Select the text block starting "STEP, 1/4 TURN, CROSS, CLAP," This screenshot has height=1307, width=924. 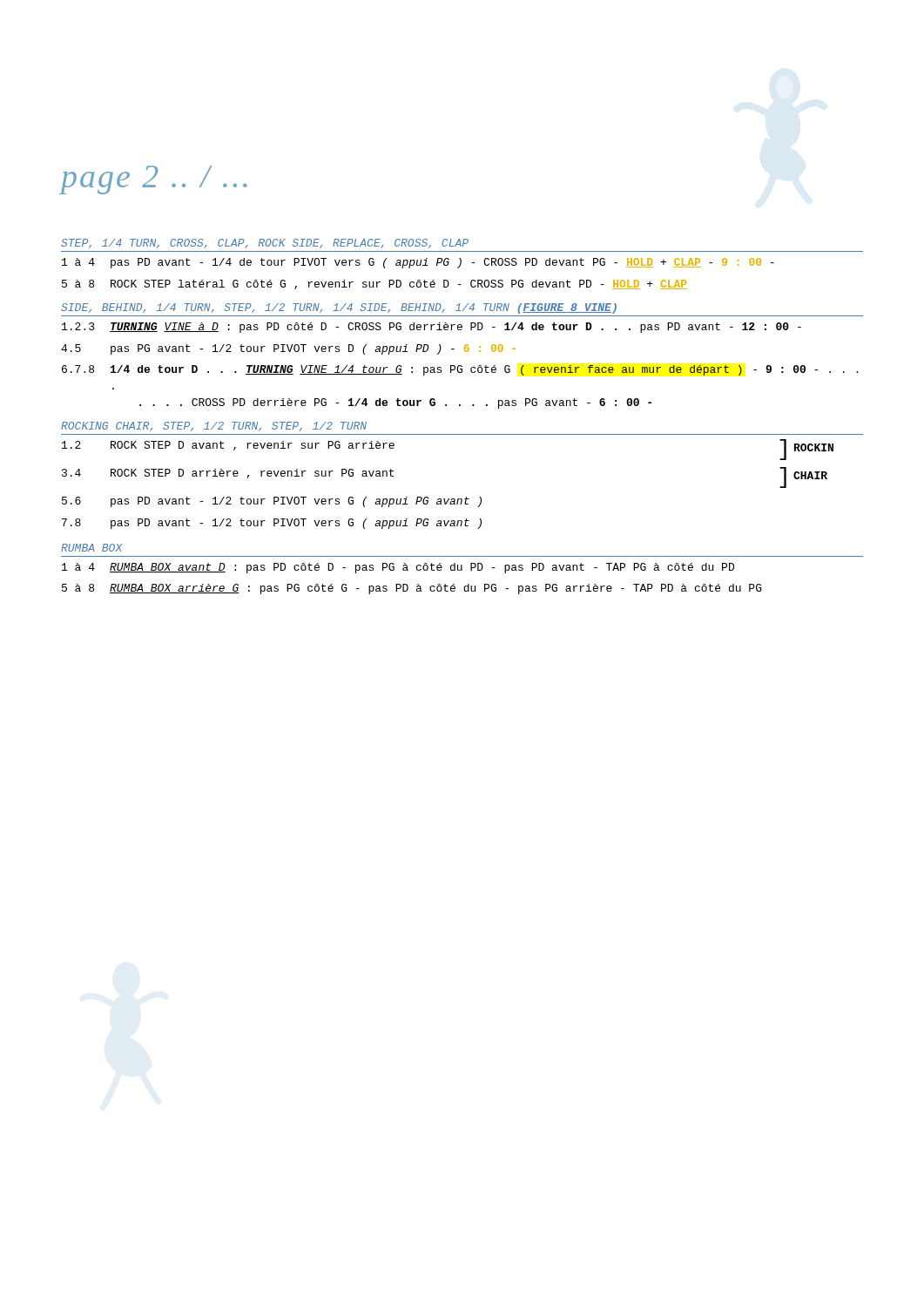[265, 243]
